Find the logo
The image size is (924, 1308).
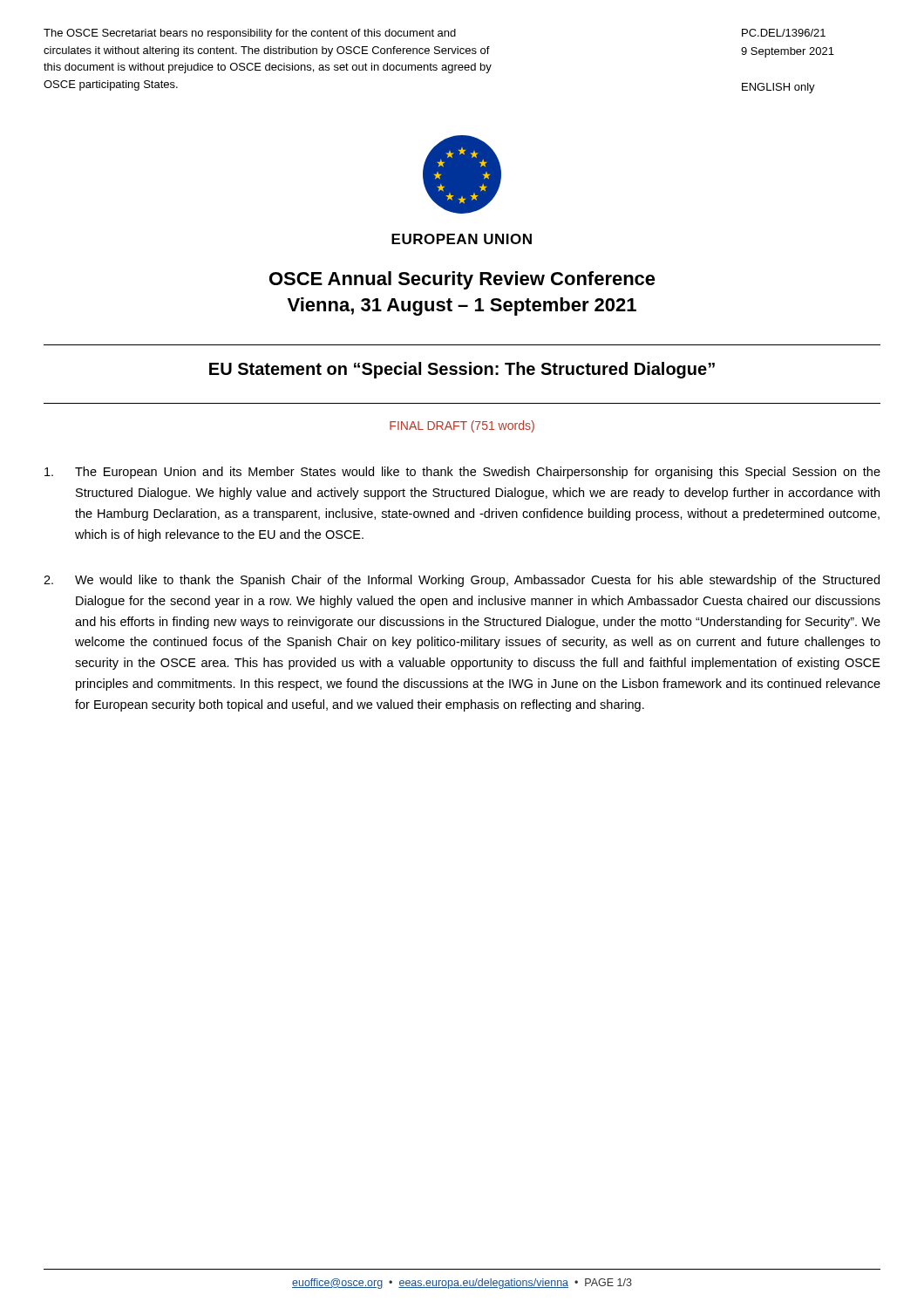pyautogui.click(x=462, y=174)
